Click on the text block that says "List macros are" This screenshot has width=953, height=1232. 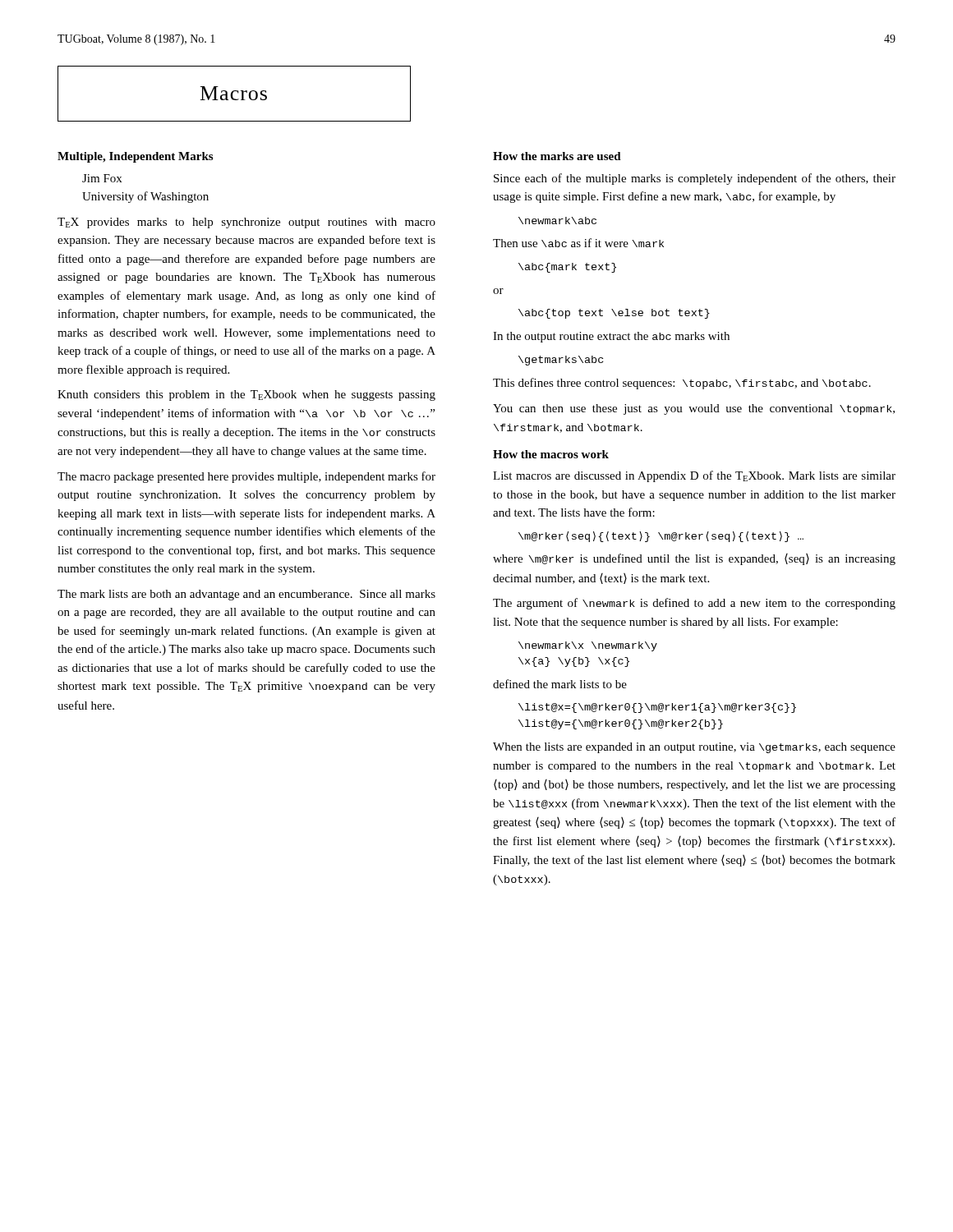pyautogui.click(x=694, y=494)
